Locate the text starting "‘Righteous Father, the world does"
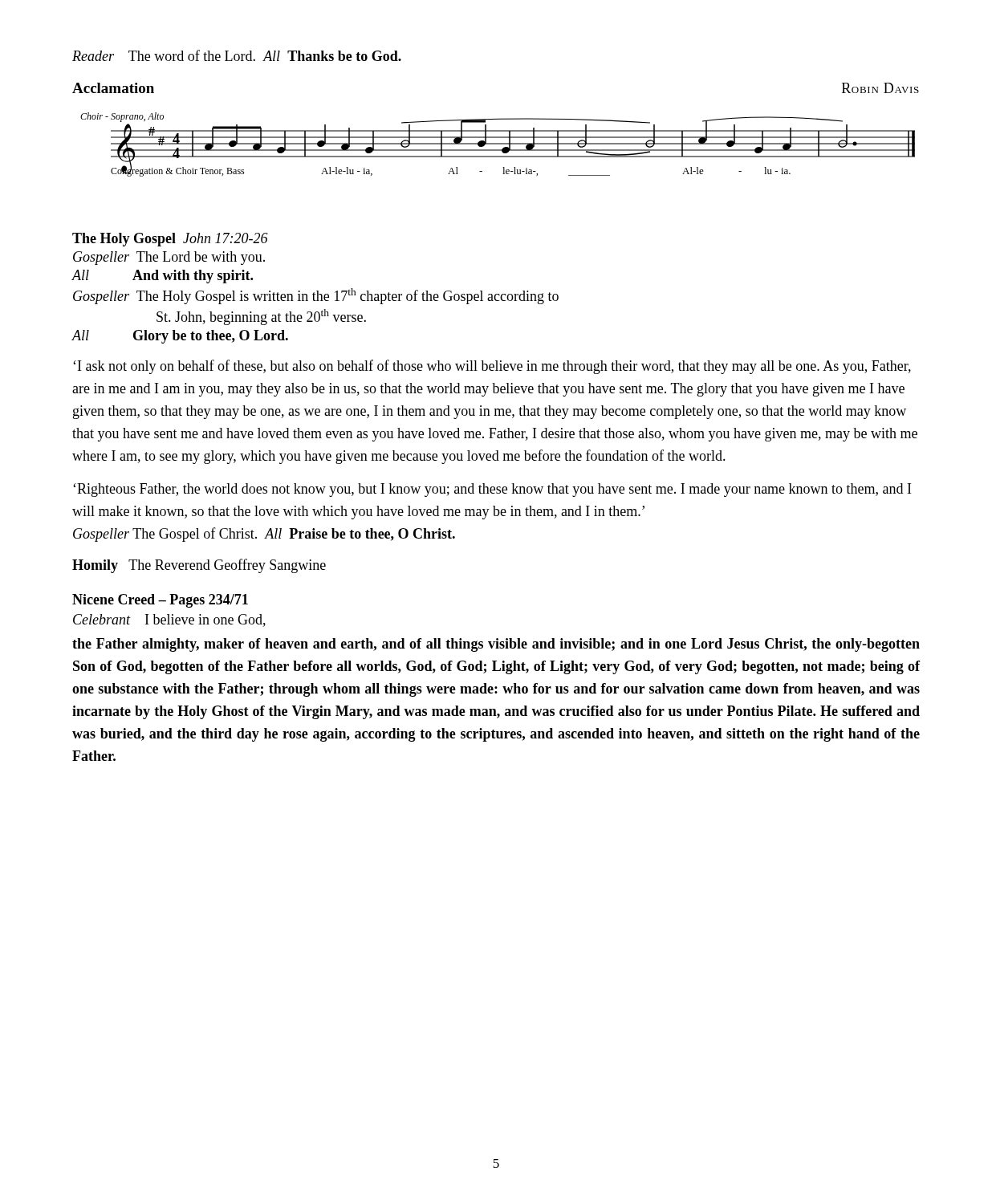Viewport: 992px width, 1204px height. pyautogui.click(x=492, y=512)
